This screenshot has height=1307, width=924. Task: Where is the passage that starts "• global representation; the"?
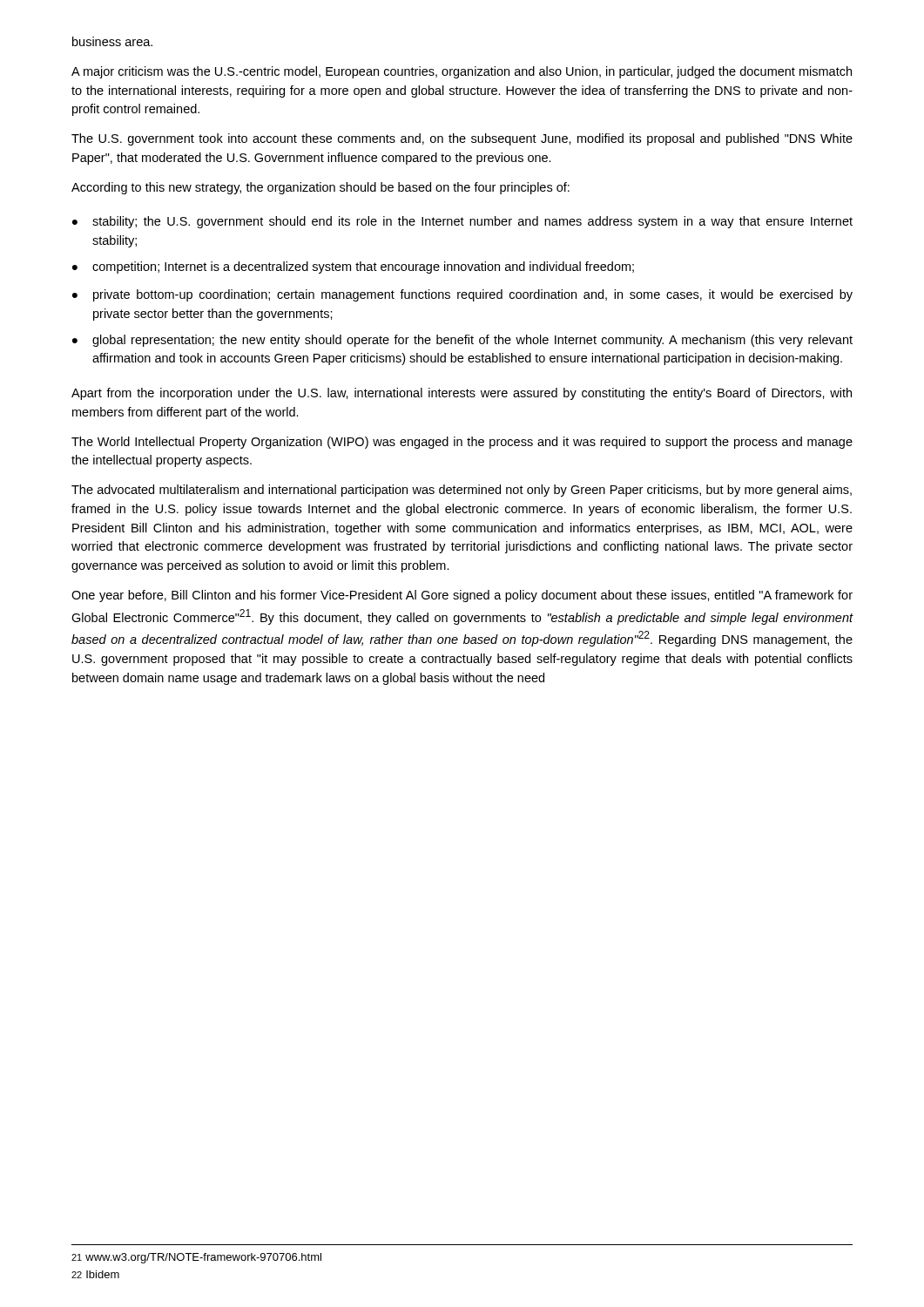(462, 350)
